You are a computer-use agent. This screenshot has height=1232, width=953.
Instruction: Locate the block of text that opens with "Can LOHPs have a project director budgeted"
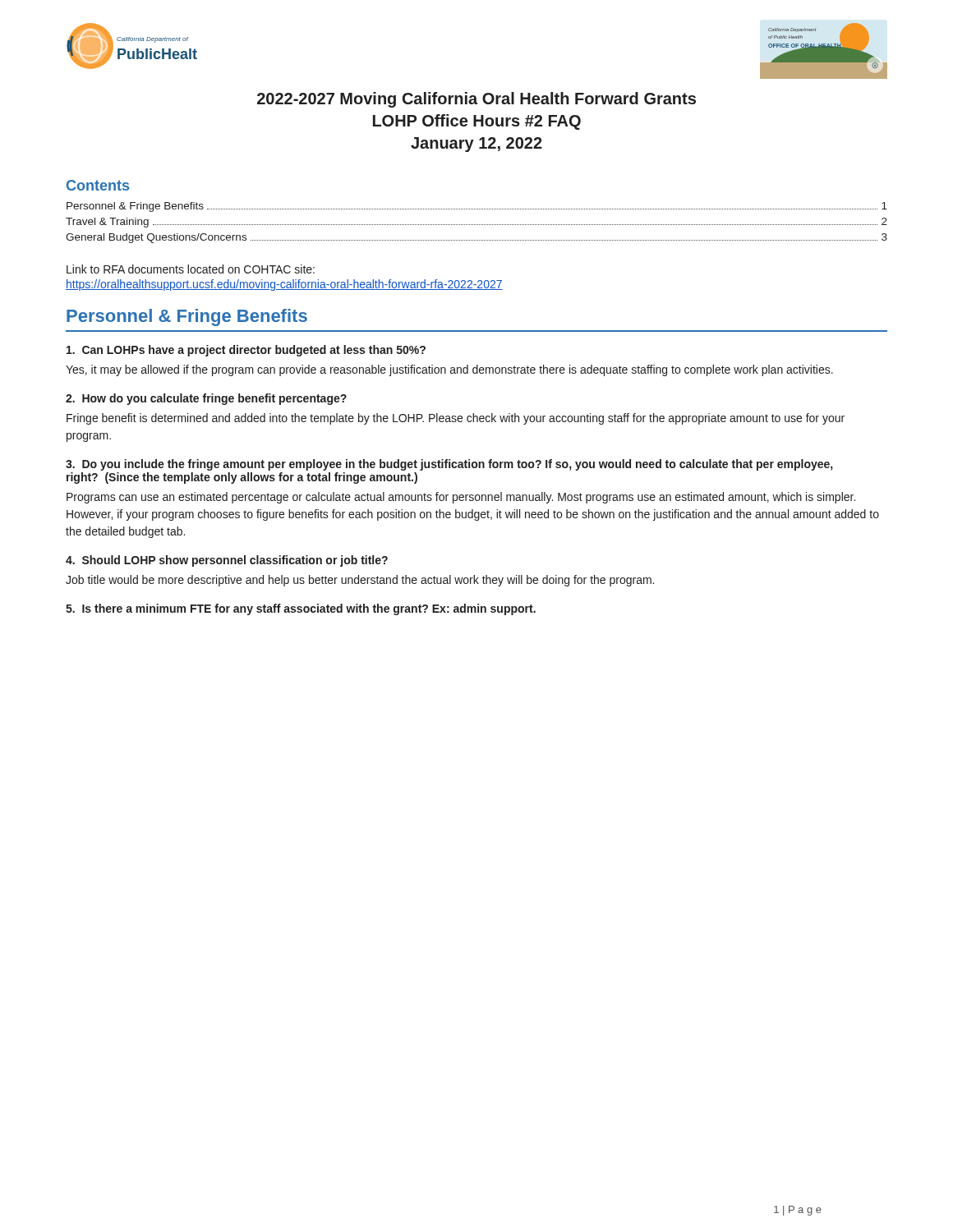click(x=476, y=361)
